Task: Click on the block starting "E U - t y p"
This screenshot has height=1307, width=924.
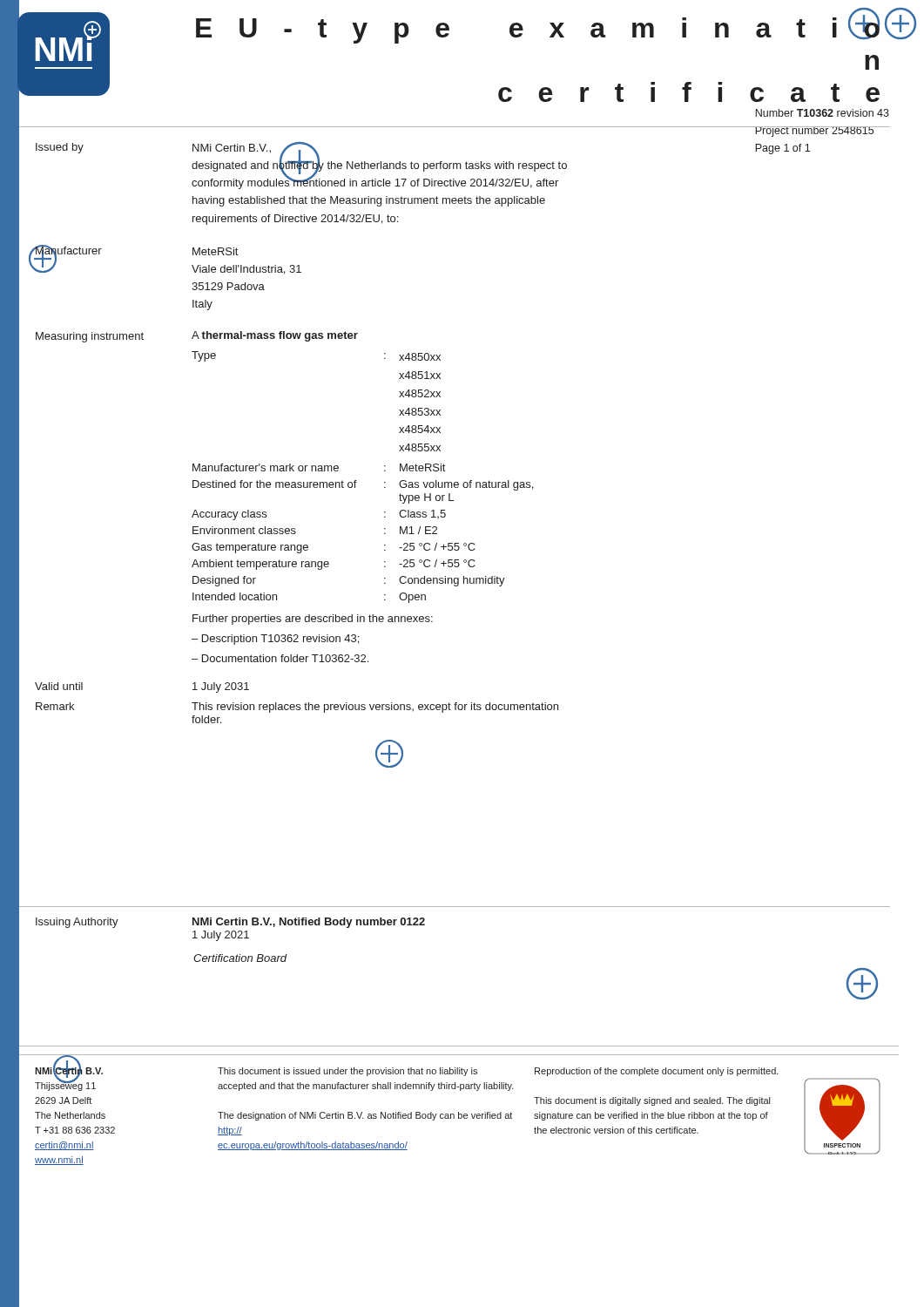Action: pos(322,27)
